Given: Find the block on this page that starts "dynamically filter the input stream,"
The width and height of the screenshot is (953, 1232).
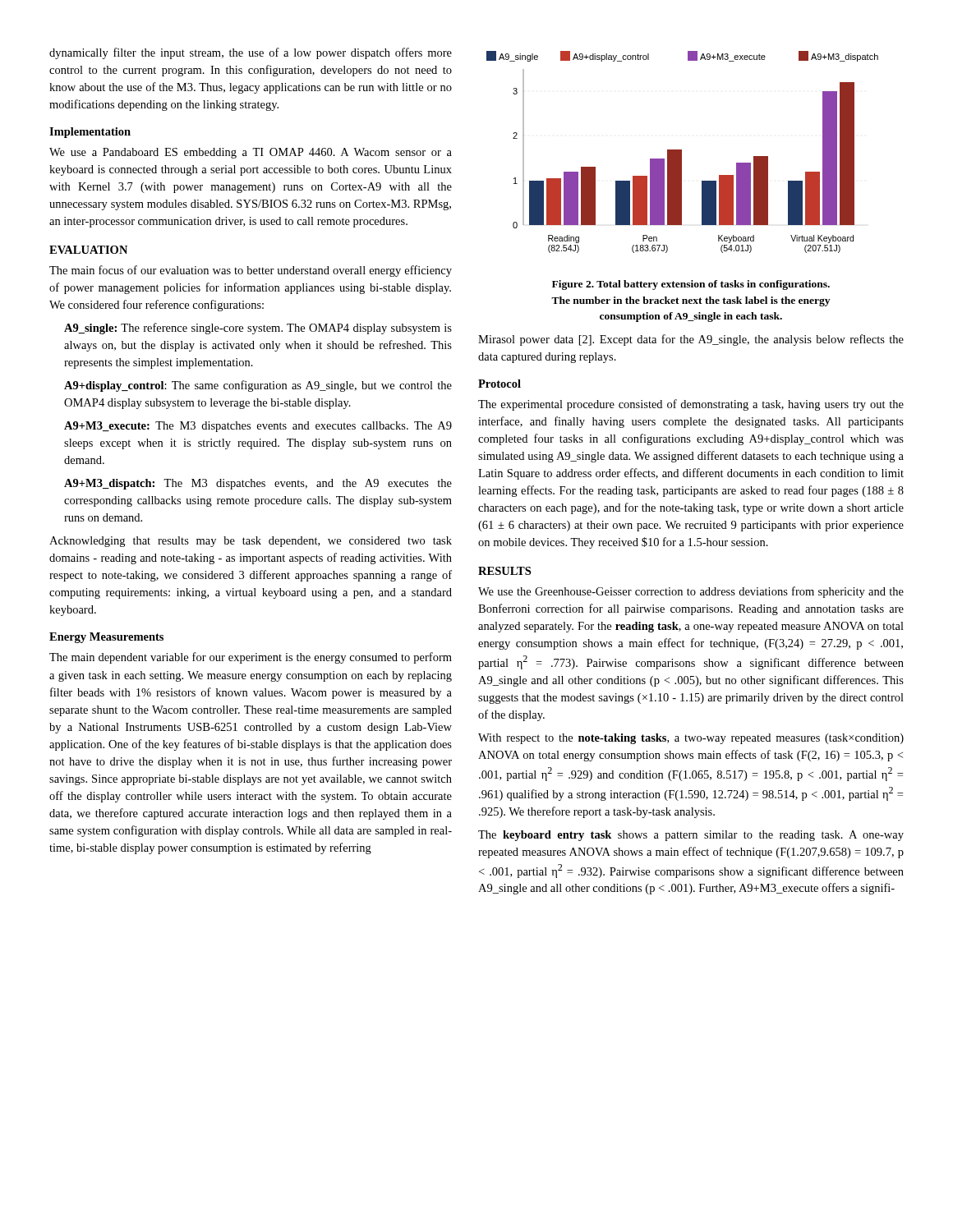Looking at the screenshot, I should click(251, 79).
